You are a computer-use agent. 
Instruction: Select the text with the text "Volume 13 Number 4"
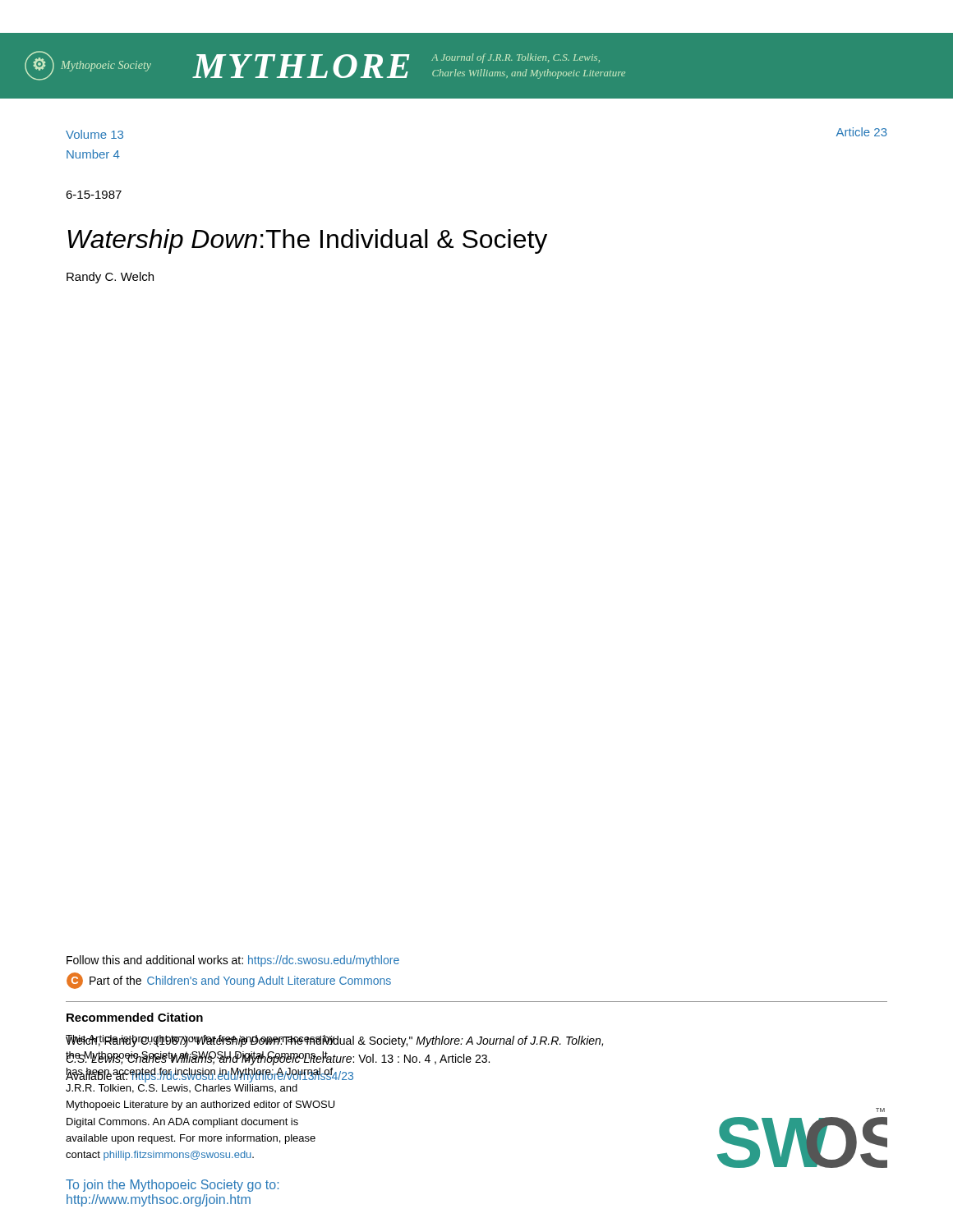pyautogui.click(x=95, y=144)
